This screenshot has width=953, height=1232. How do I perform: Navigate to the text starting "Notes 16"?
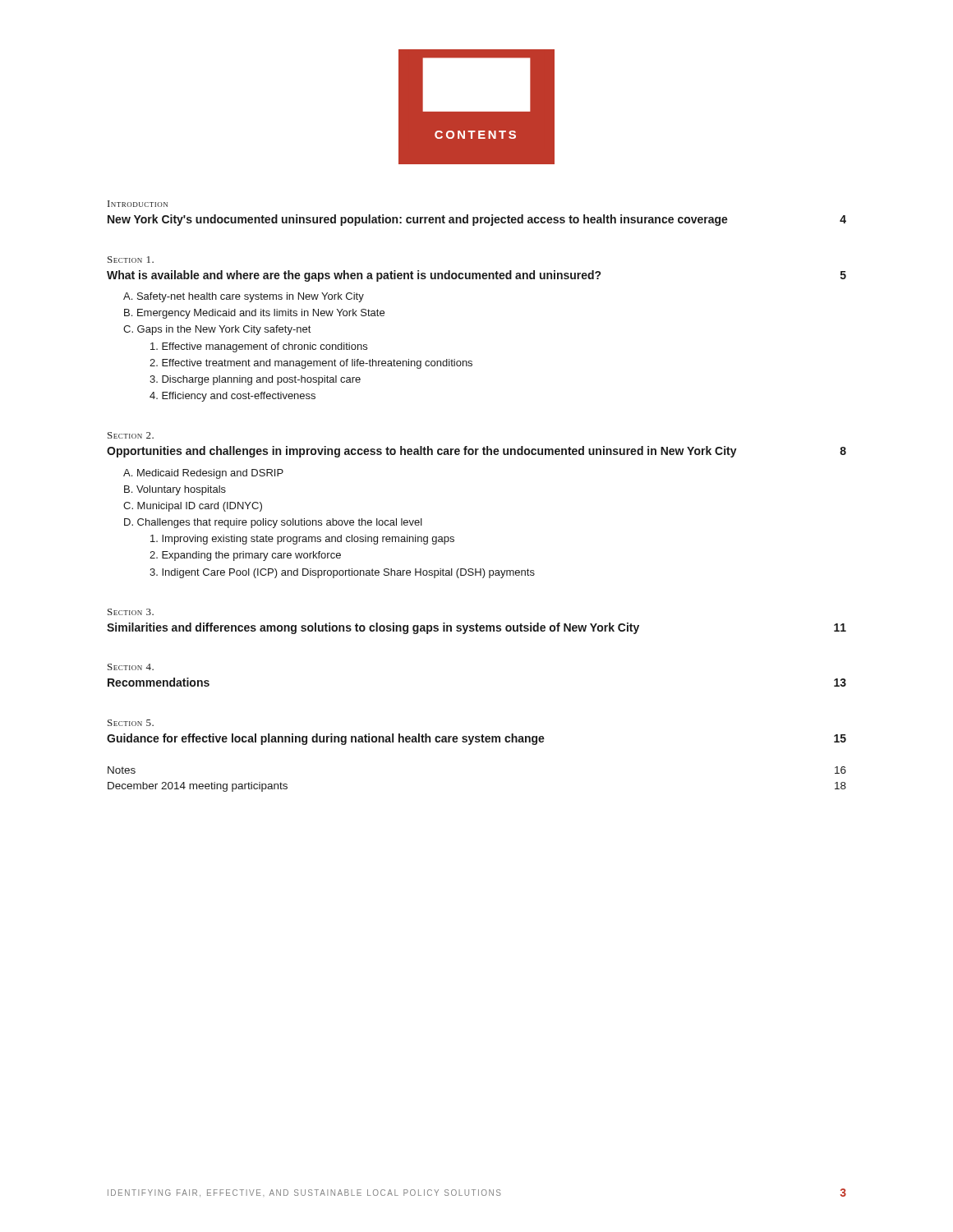tap(122, 770)
